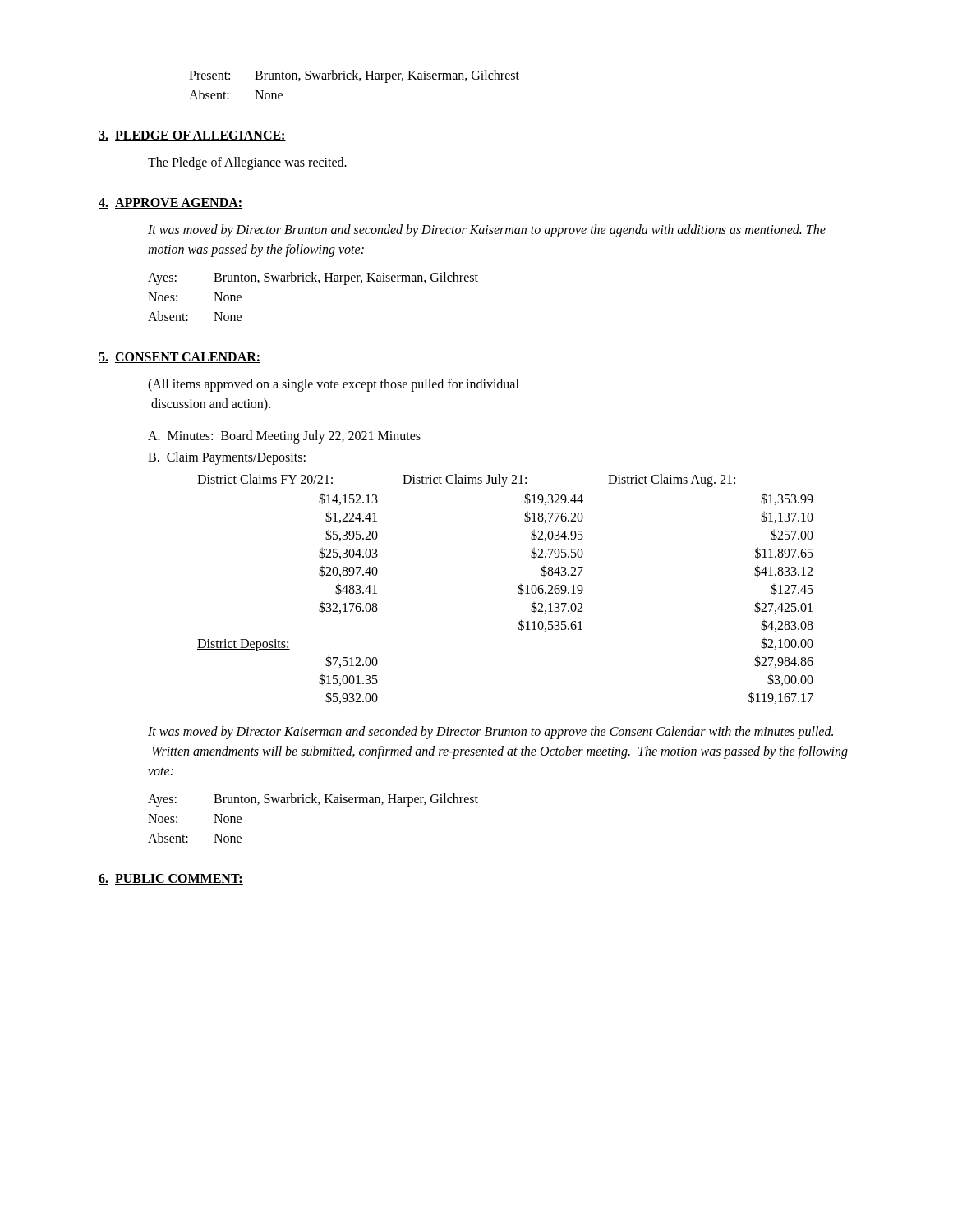Find the text block with the text "(All items approved on a single vote"
Viewport: 953px width, 1232px height.
[x=334, y=394]
